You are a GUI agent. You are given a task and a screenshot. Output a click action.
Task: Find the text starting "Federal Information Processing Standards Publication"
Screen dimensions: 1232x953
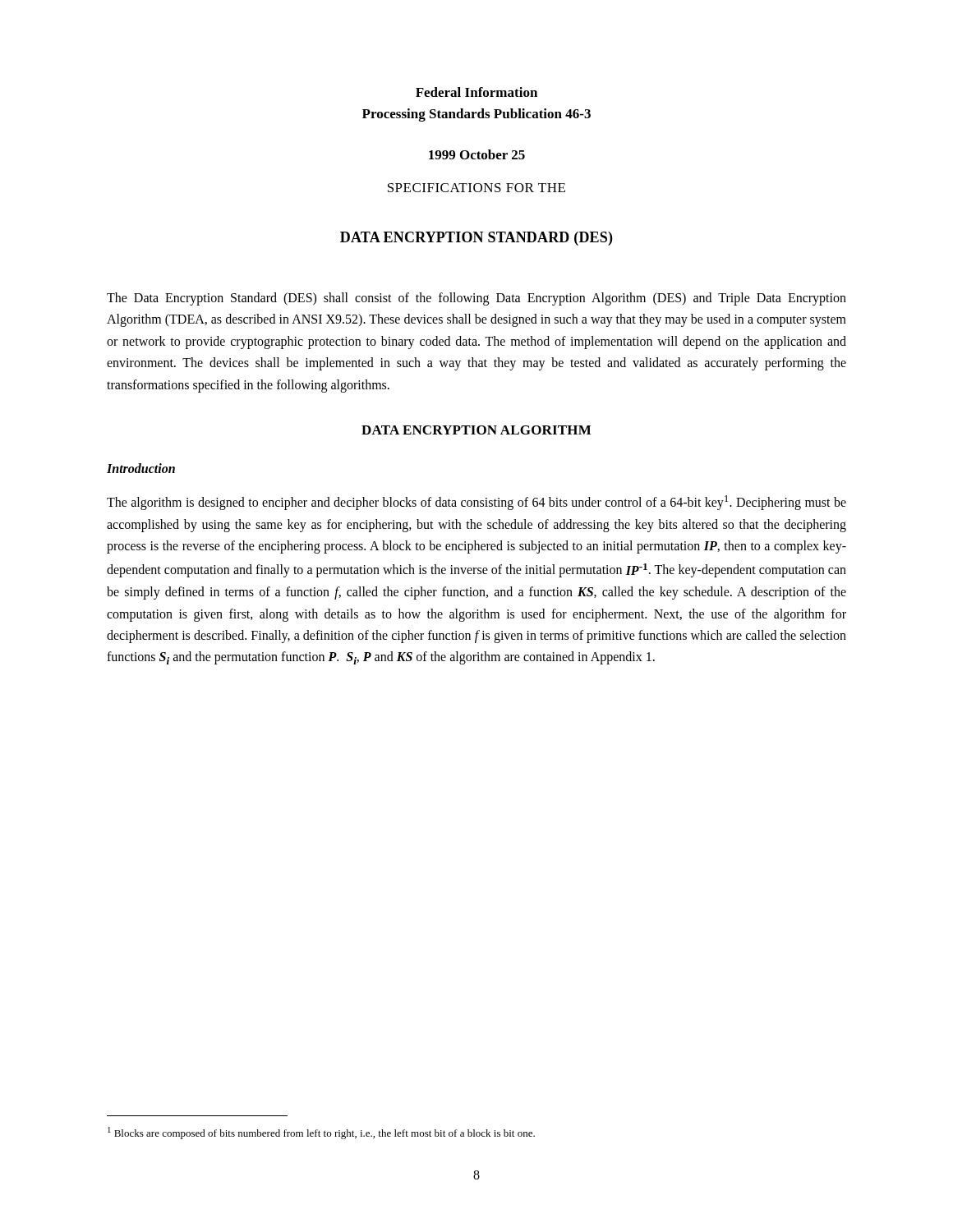tap(476, 103)
